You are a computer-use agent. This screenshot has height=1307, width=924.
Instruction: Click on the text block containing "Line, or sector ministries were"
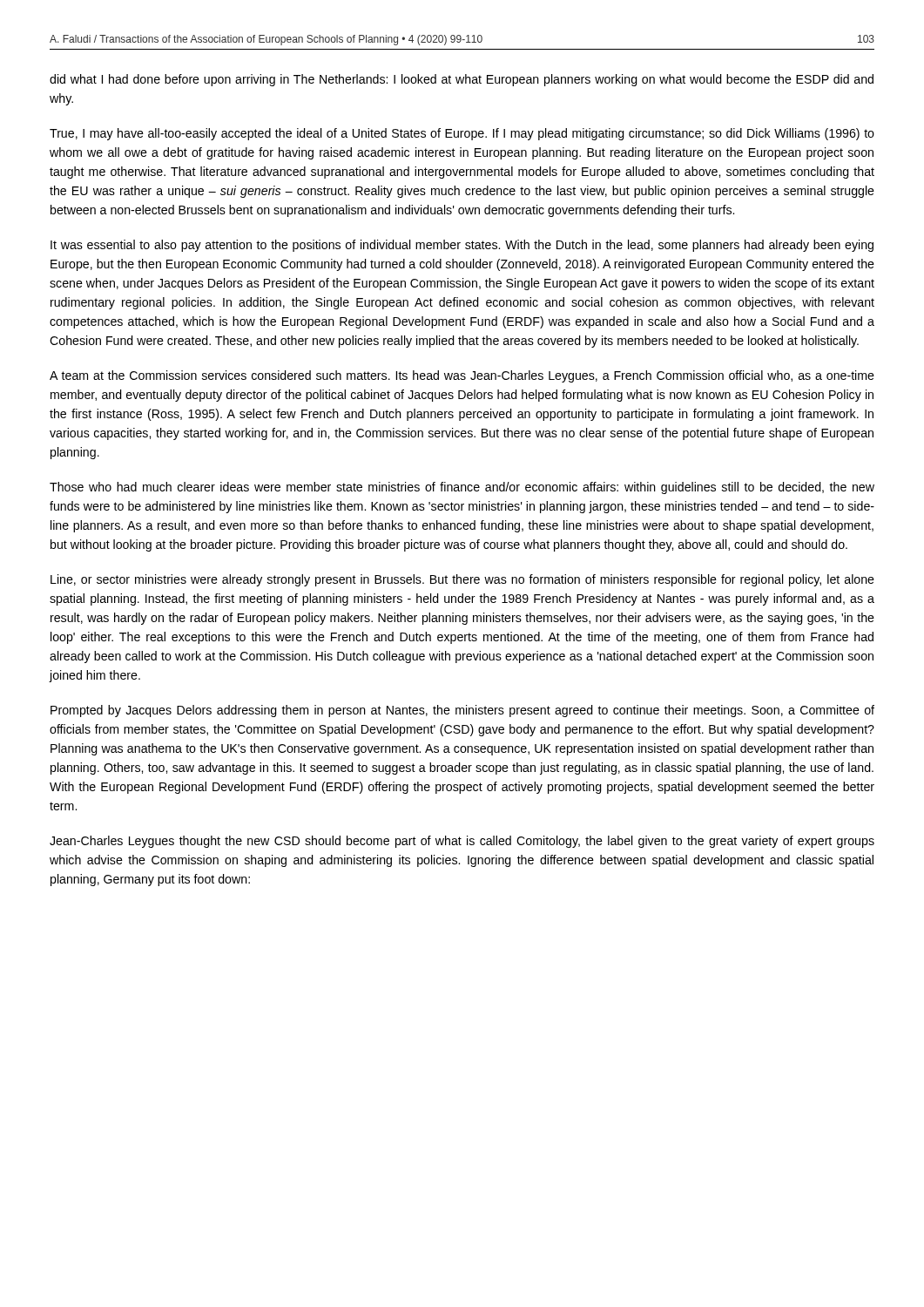click(462, 627)
